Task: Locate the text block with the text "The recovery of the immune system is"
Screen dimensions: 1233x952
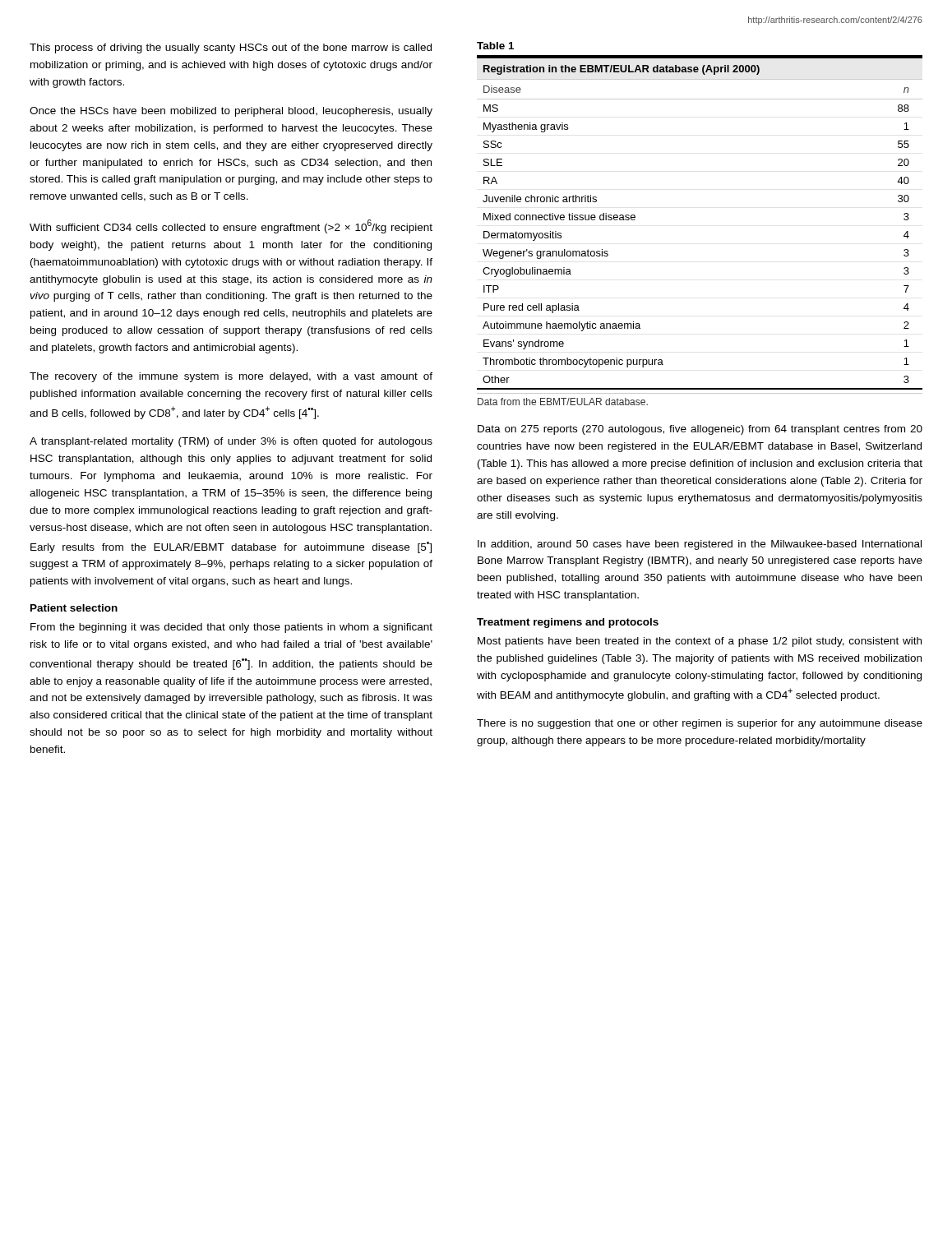Action: tap(231, 394)
